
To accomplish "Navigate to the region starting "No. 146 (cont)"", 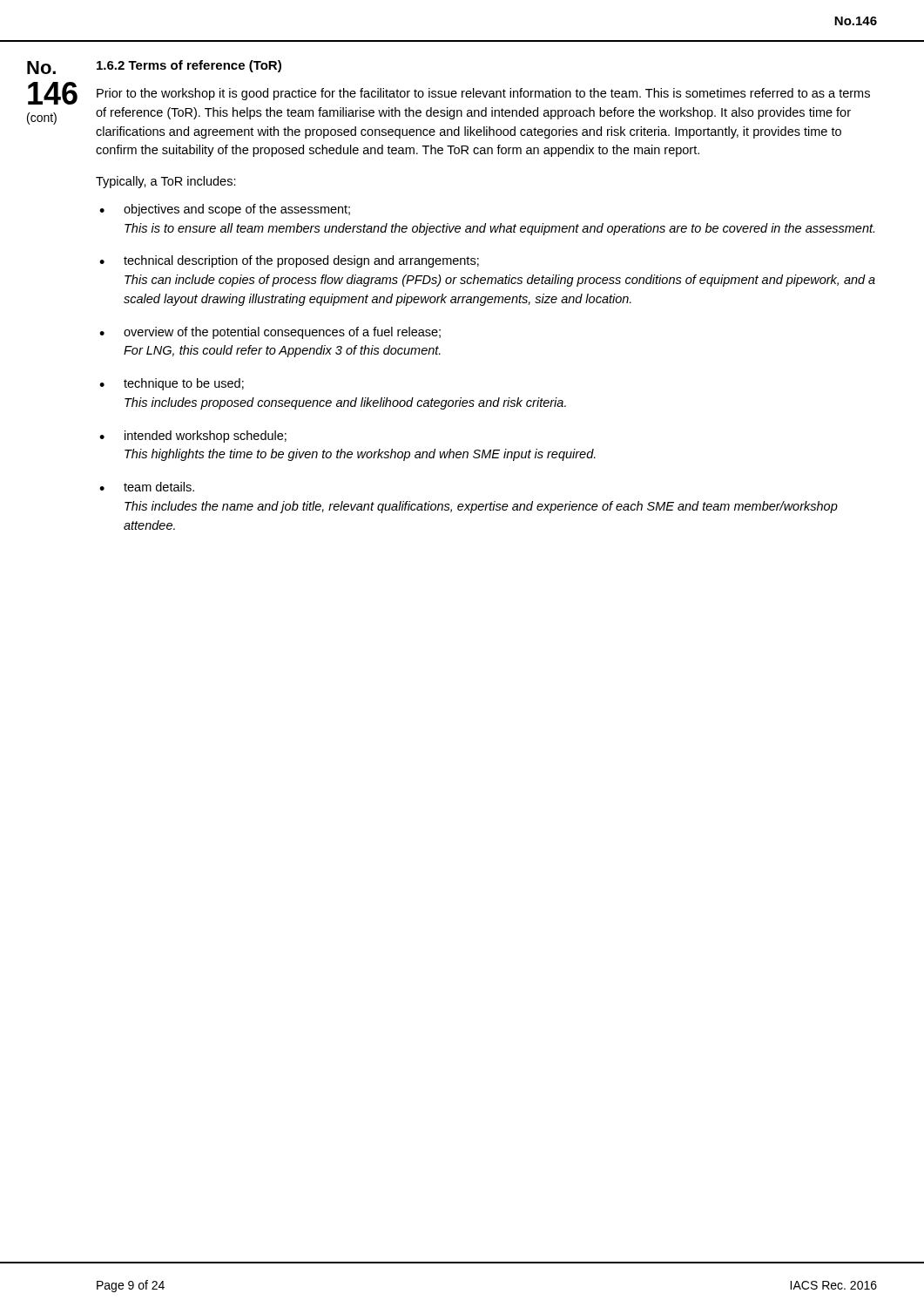I will (x=57, y=92).
